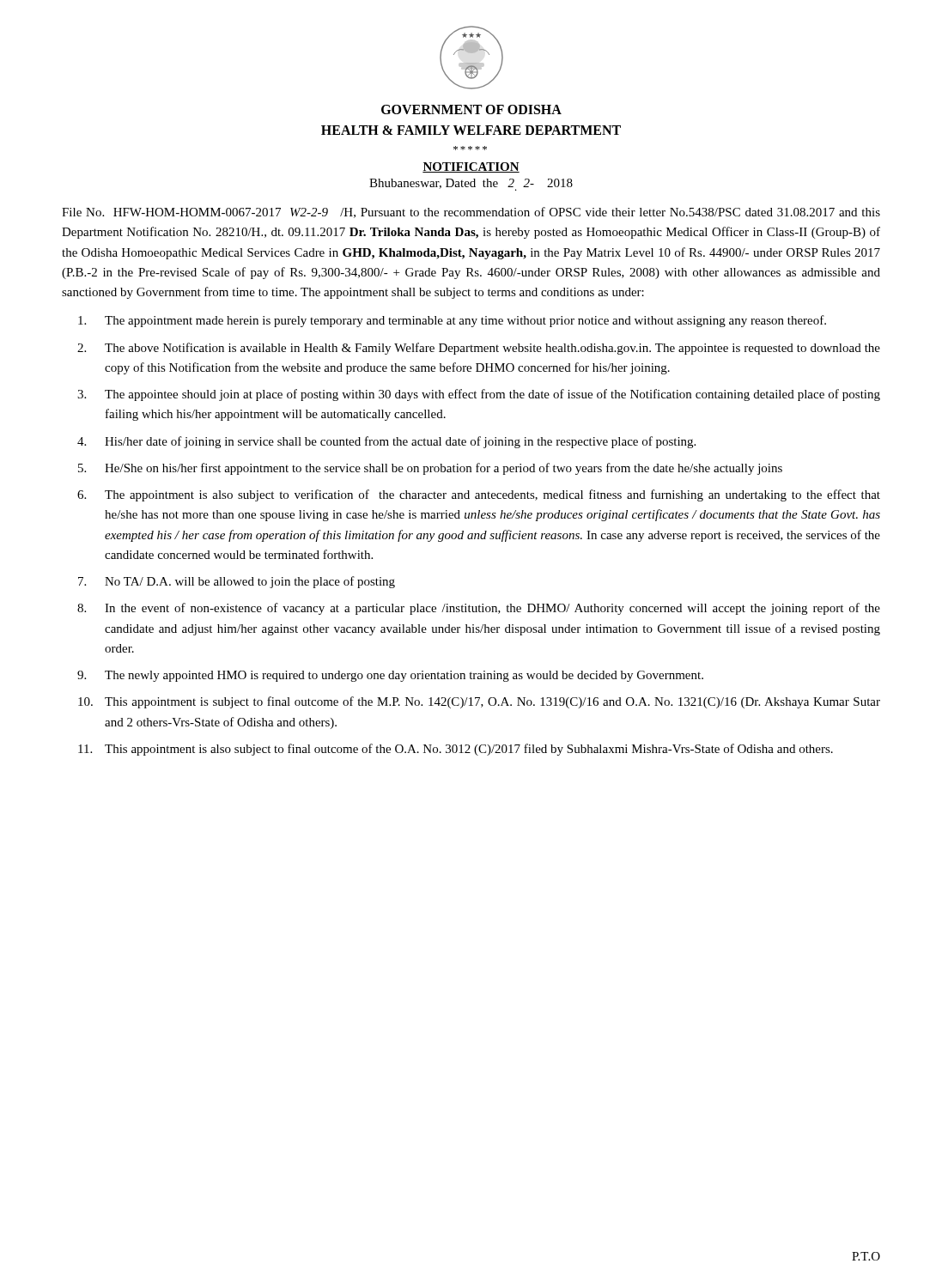The width and height of the screenshot is (942, 1288).
Task: Where is the passage that starts "11. This appointment is also subject to final"?
Action: pyautogui.click(x=479, y=749)
